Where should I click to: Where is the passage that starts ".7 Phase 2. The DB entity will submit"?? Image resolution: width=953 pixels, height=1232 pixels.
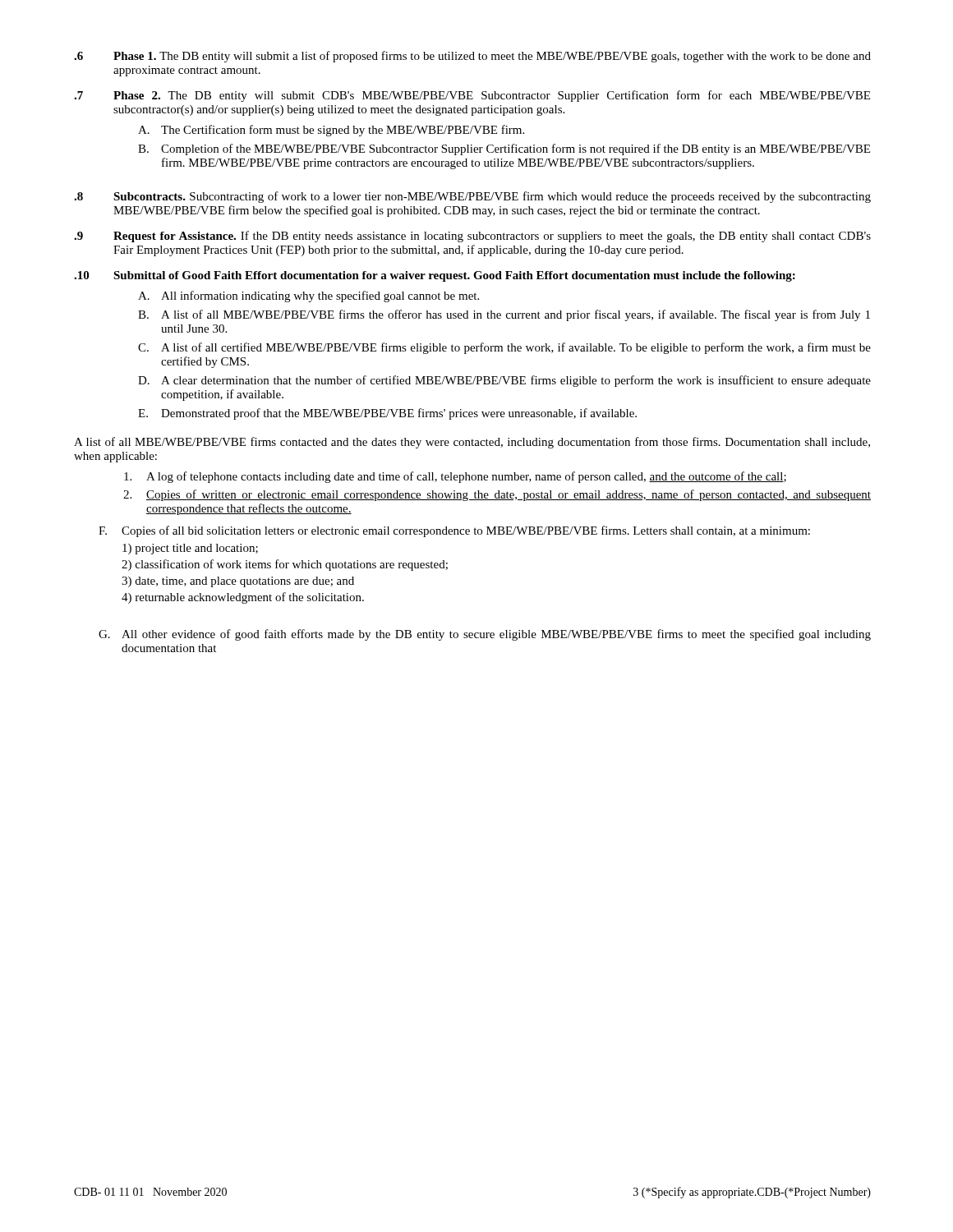pos(472,133)
